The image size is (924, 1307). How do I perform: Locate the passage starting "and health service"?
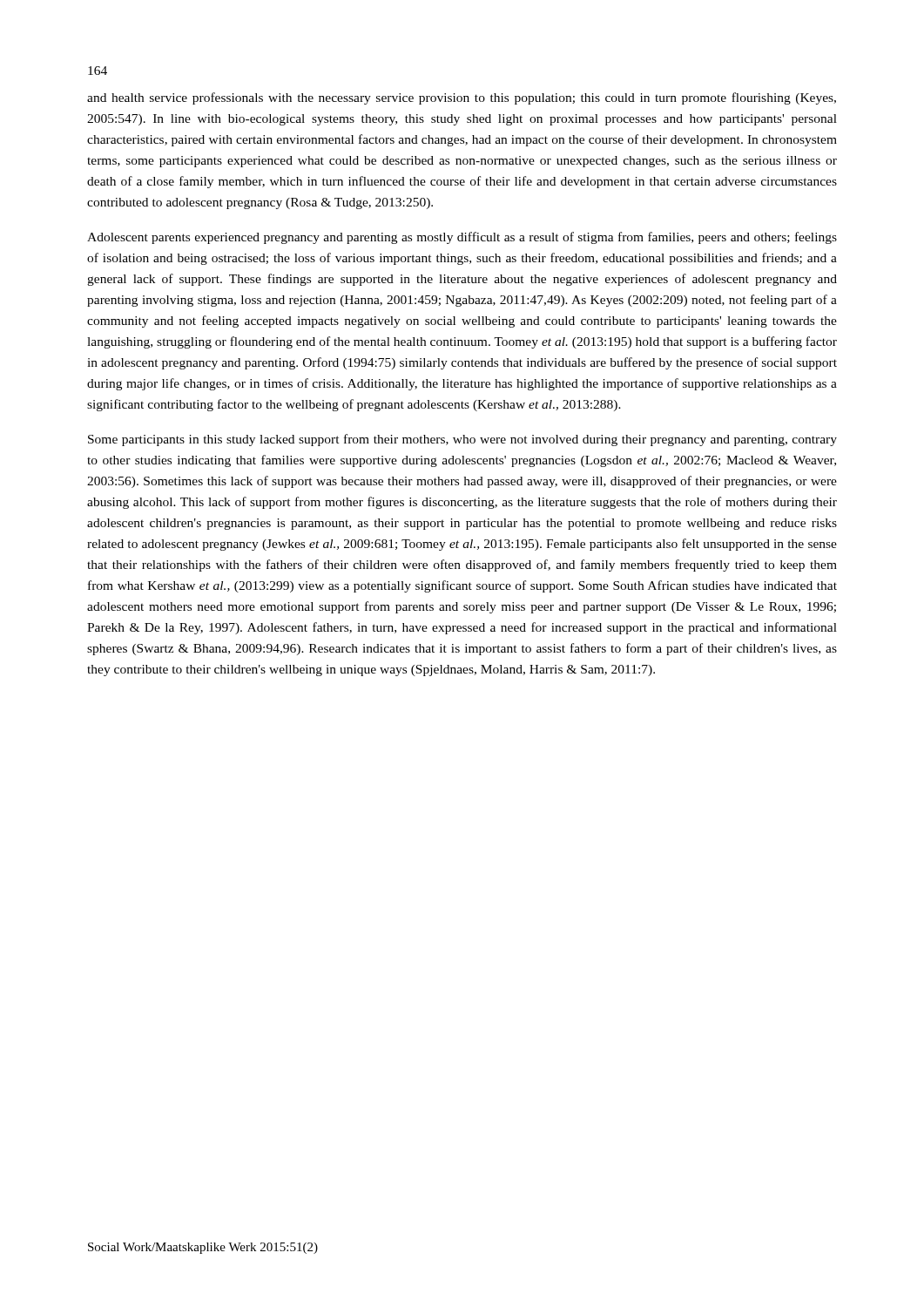462,150
